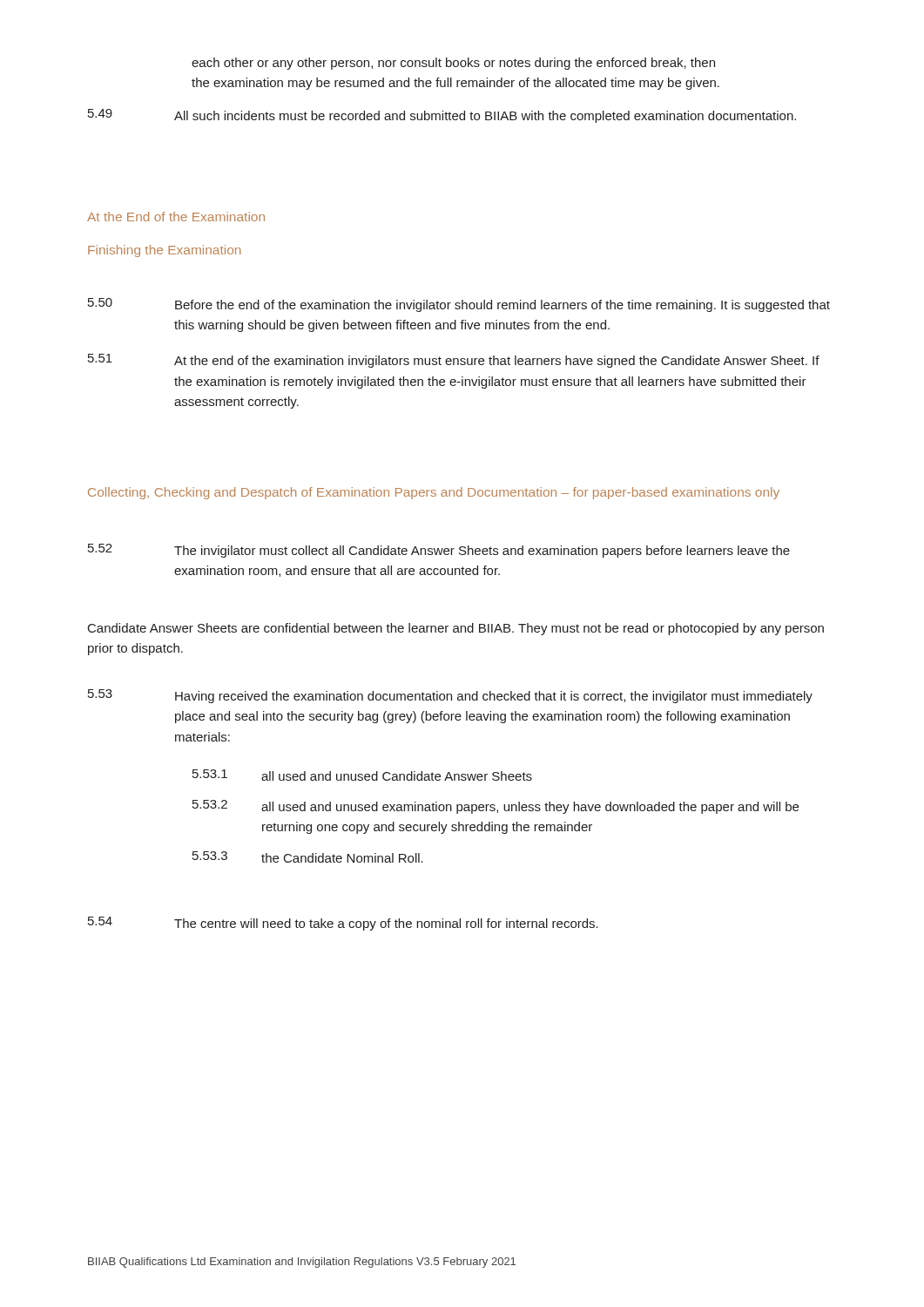924x1307 pixels.
Task: Point to the text block starting "5.49 All such incidents"
Action: [x=462, y=115]
